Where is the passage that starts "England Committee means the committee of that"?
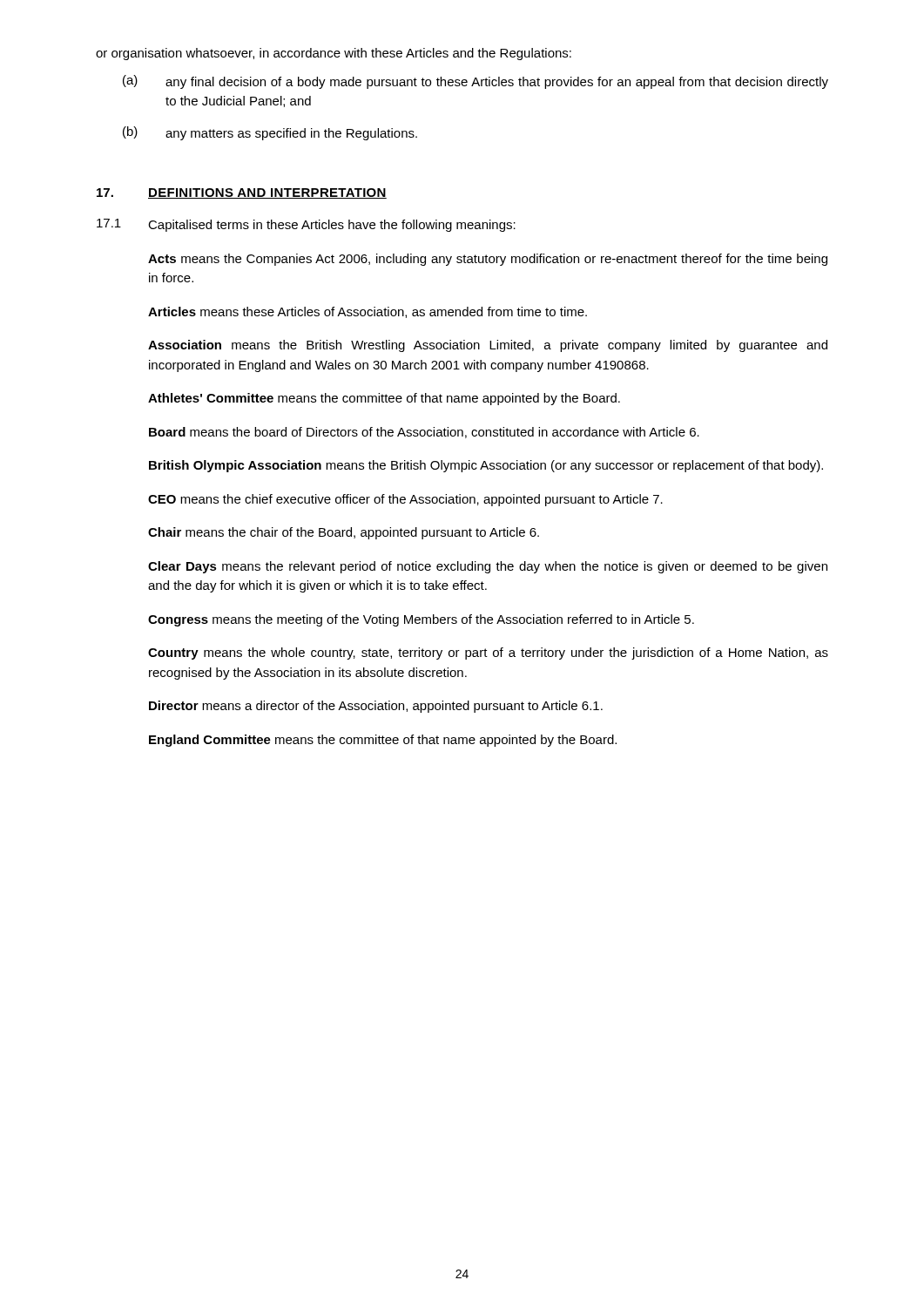The height and width of the screenshot is (1307, 924). tap(383, 739)
